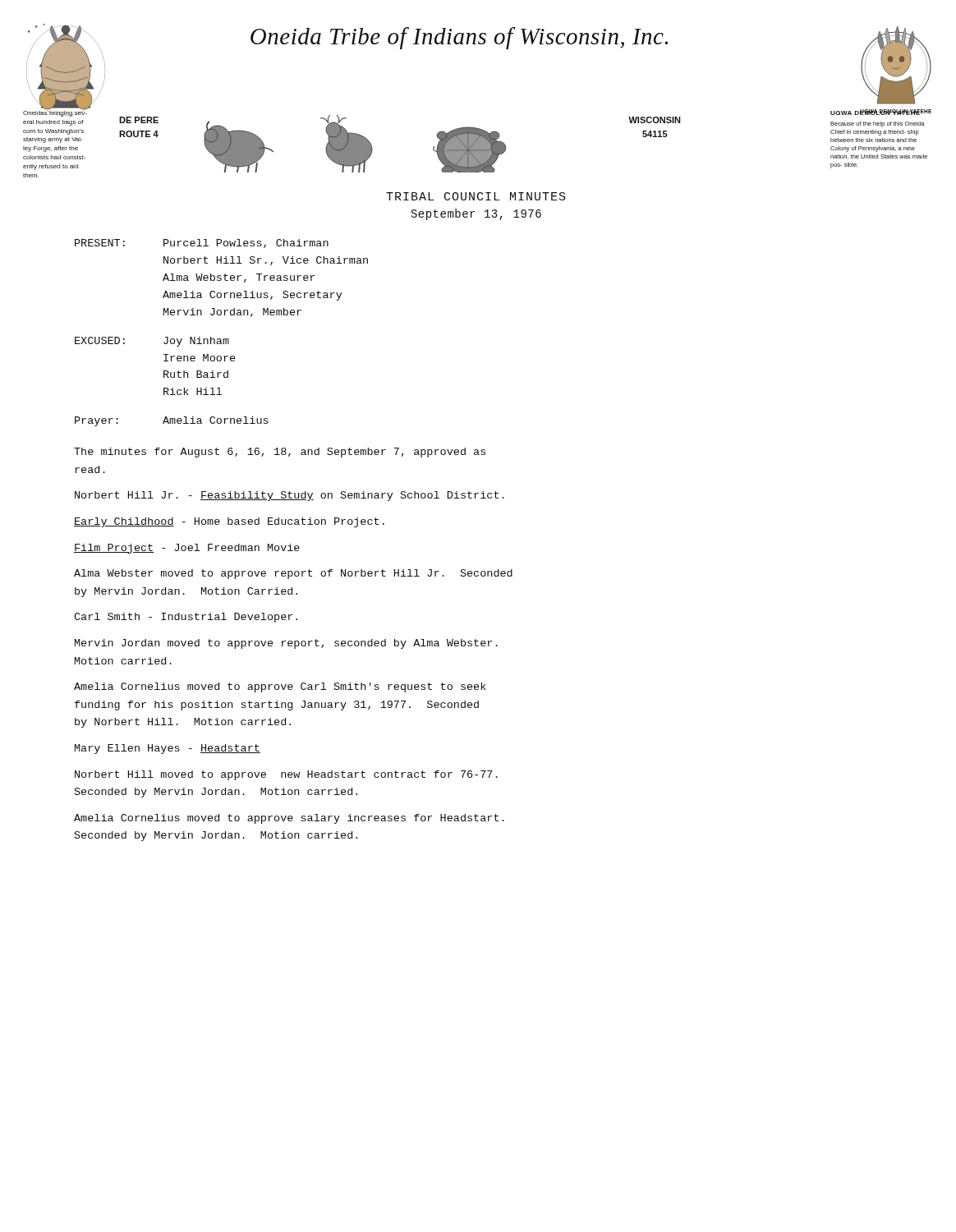Click the passage that begins "Mervin Jordan moved to approve report, seconded by"
This screenshot has width=956, height=1232.
(287, 652)
